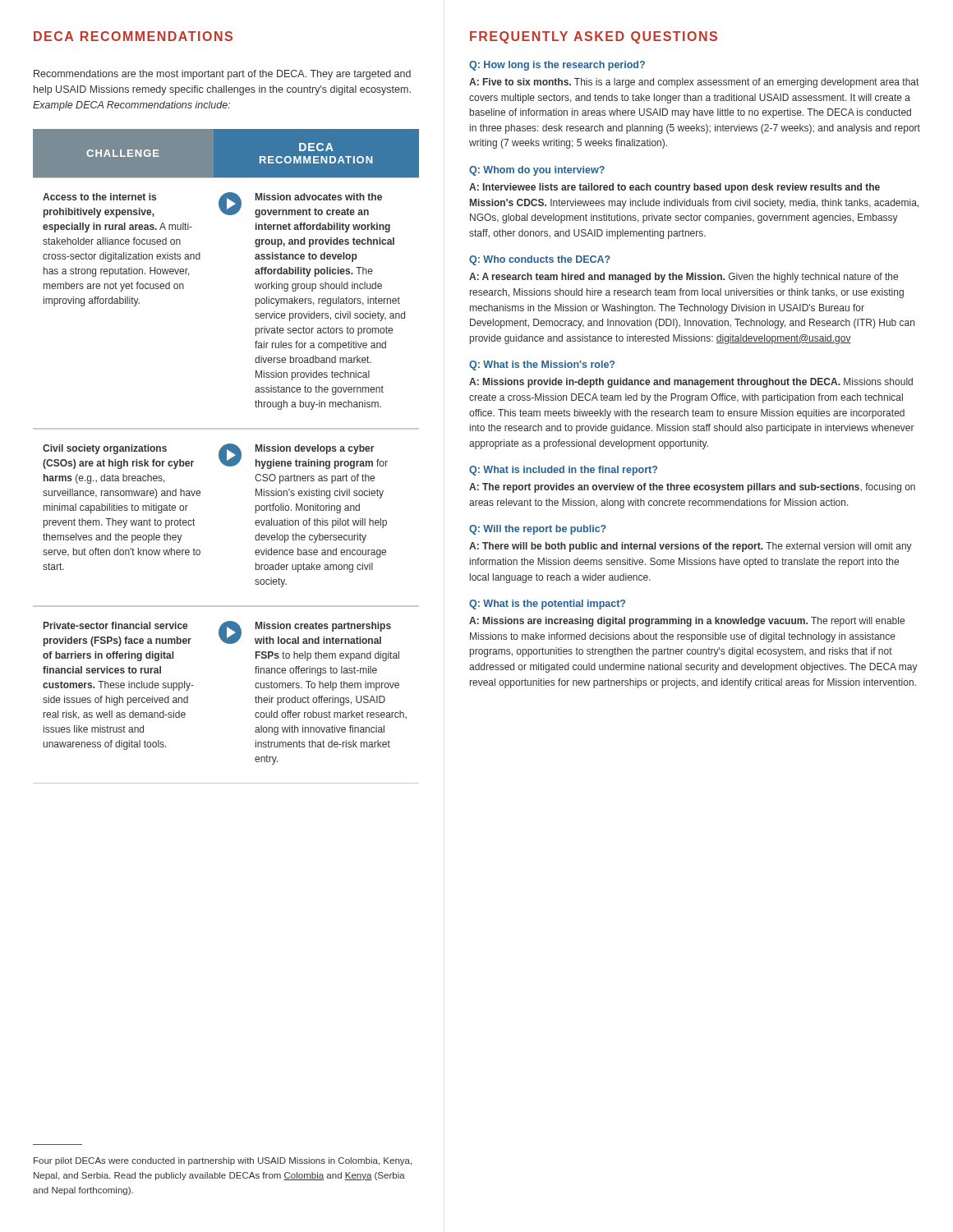This screenshot has height=1232, width=953.
Task: Locate the block of text that opens with "Recommendations are the most important part of"
Action: pyautogui.click(x=226, y=90)
